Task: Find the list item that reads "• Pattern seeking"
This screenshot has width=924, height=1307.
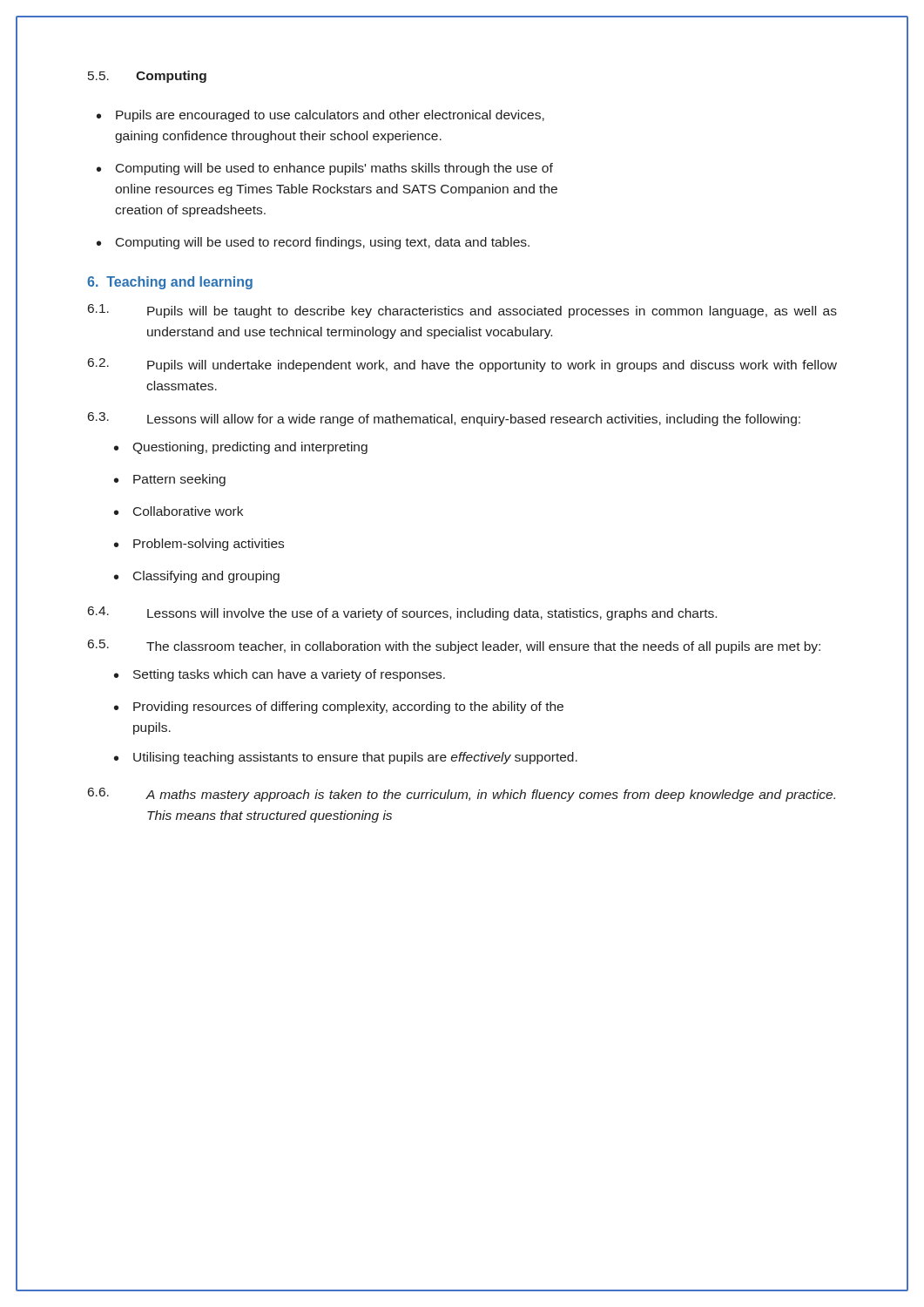Action: pos(170,481)
